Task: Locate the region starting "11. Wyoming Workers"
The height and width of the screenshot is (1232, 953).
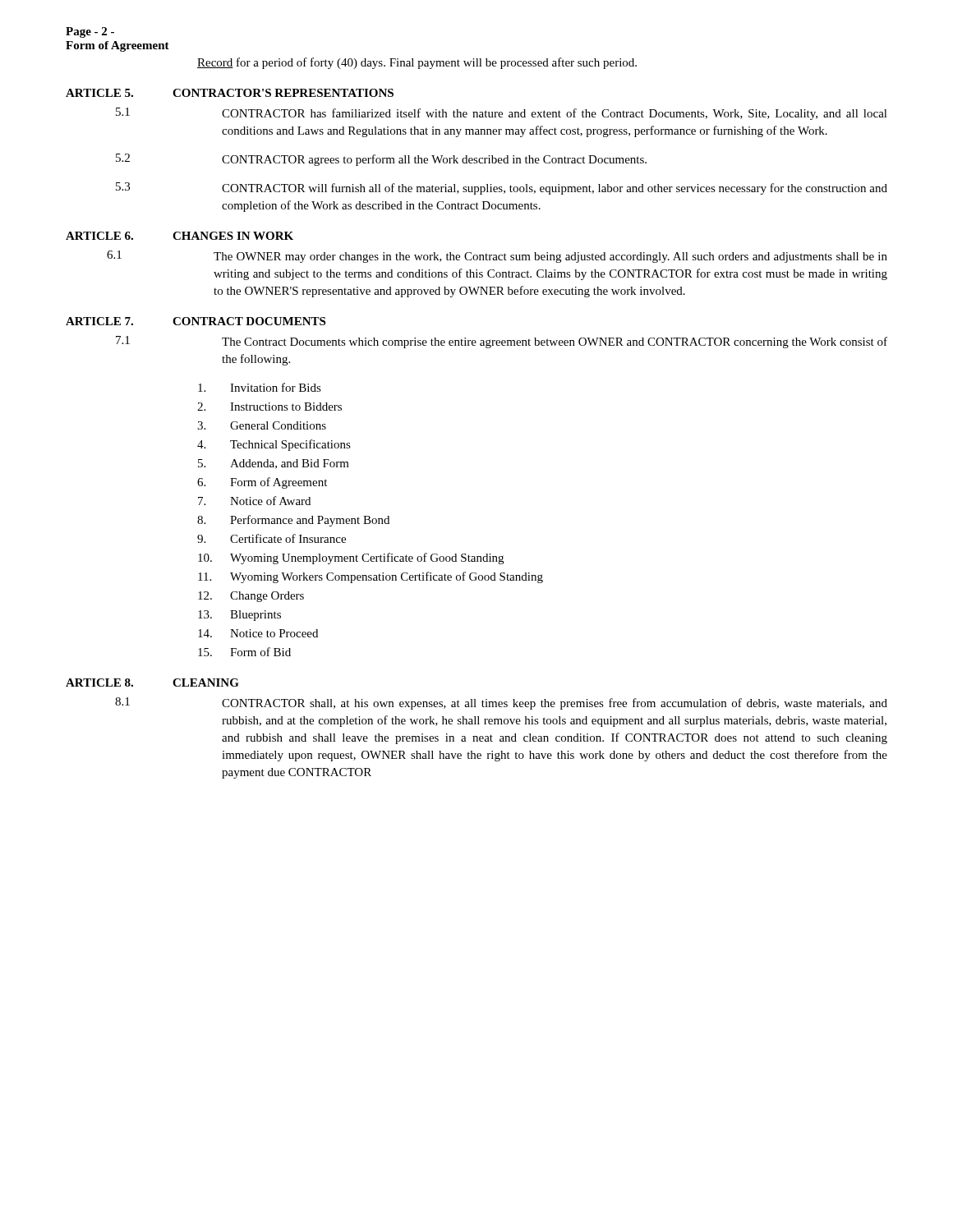Action: pyautogui.click(x=542, y=577)
